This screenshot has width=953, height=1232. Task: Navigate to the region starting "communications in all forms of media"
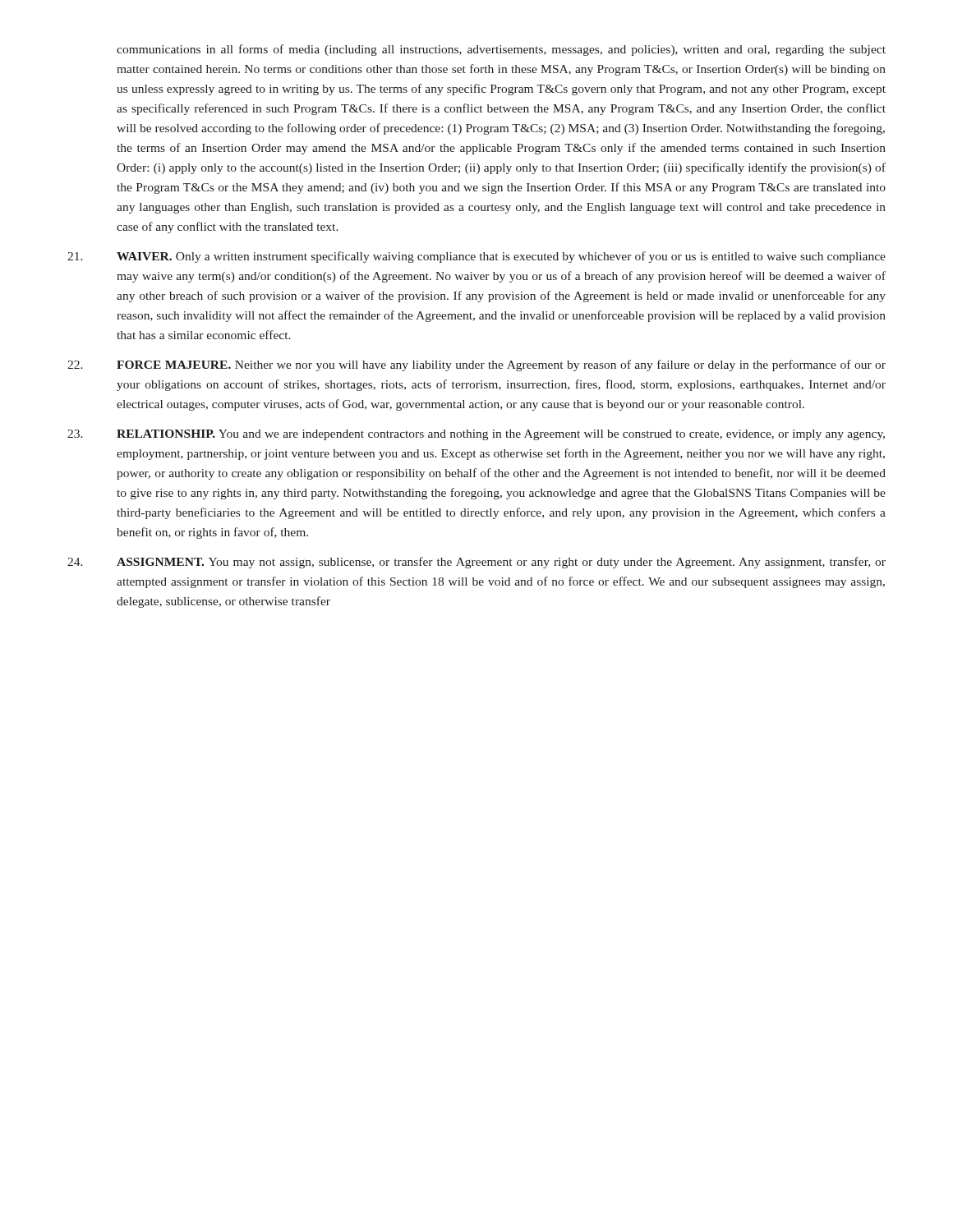tap(501, 138)
